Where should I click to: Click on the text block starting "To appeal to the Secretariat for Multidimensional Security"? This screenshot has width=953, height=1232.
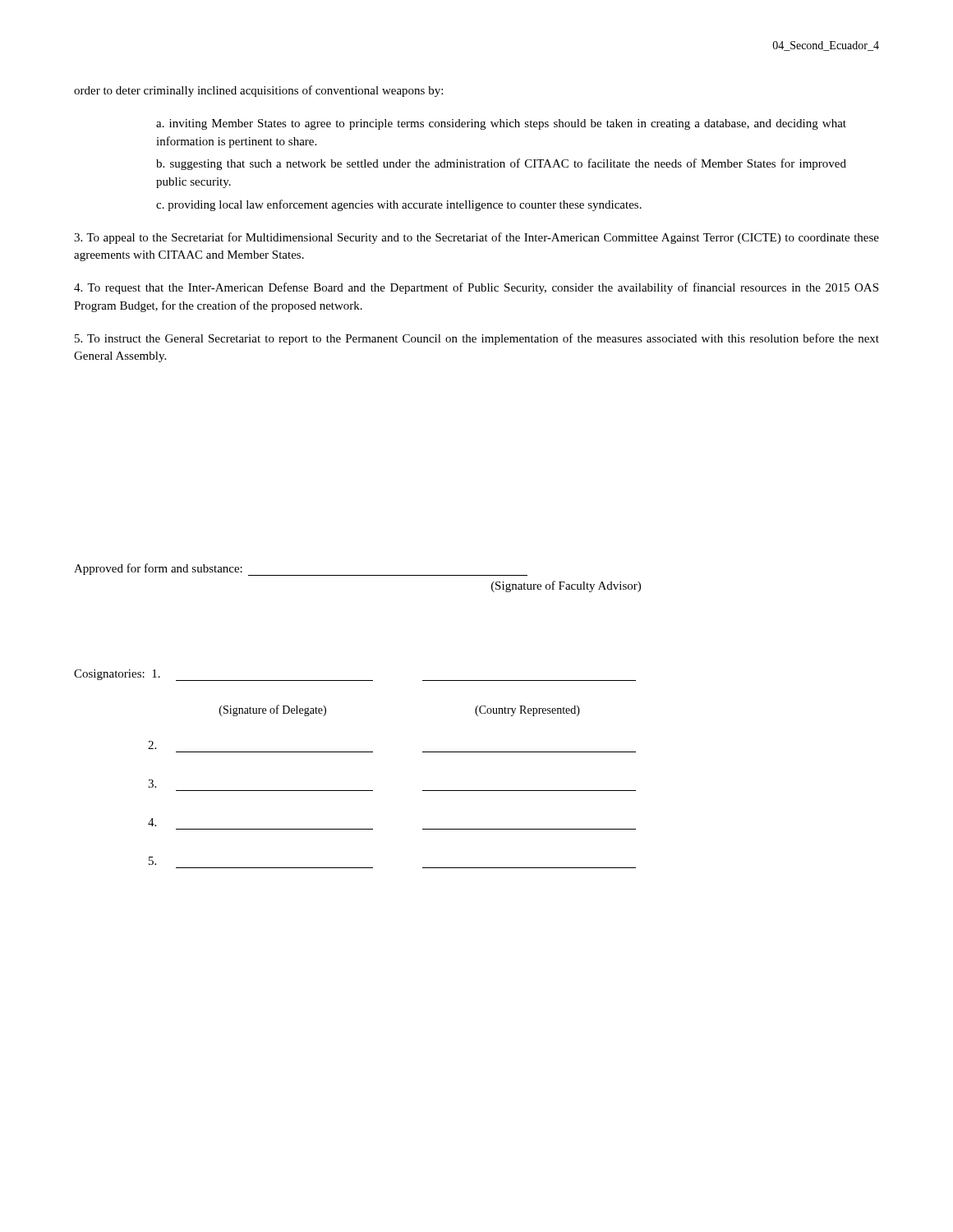pos(476,246)
